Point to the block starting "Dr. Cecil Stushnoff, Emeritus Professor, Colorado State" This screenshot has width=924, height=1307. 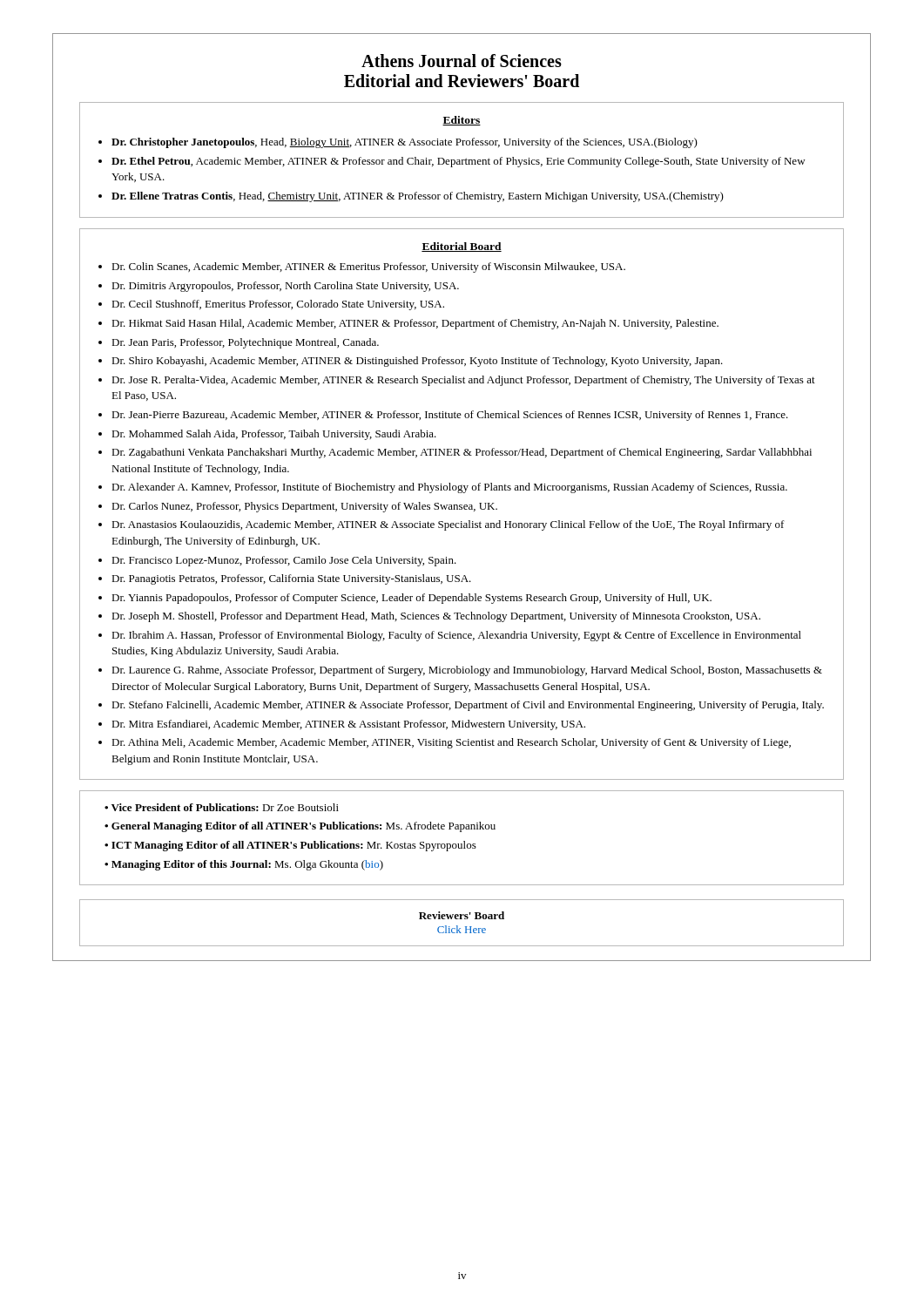pos(278,304)
